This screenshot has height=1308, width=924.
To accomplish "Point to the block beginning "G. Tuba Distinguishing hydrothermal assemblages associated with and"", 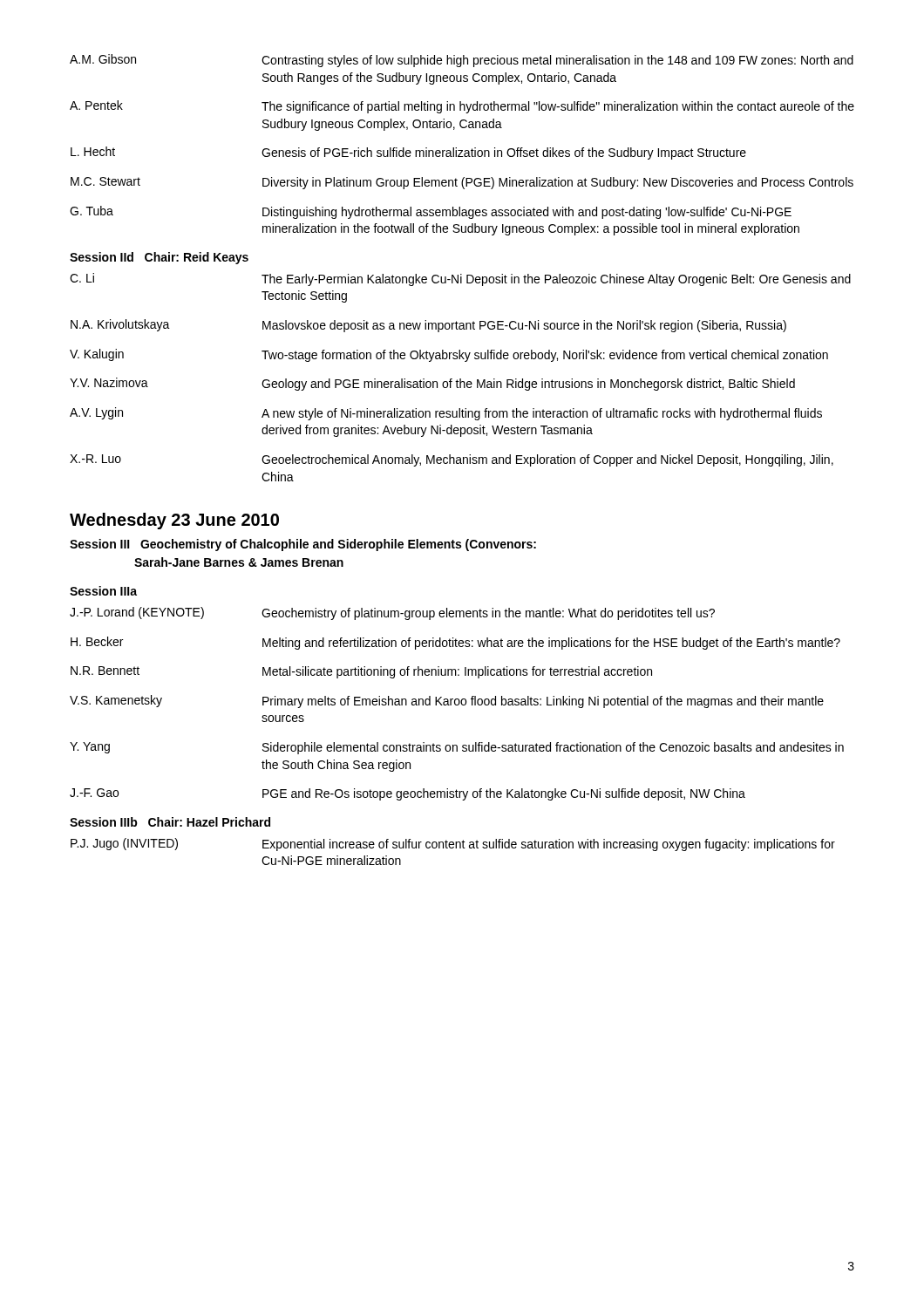I will (x=462, y=221).
